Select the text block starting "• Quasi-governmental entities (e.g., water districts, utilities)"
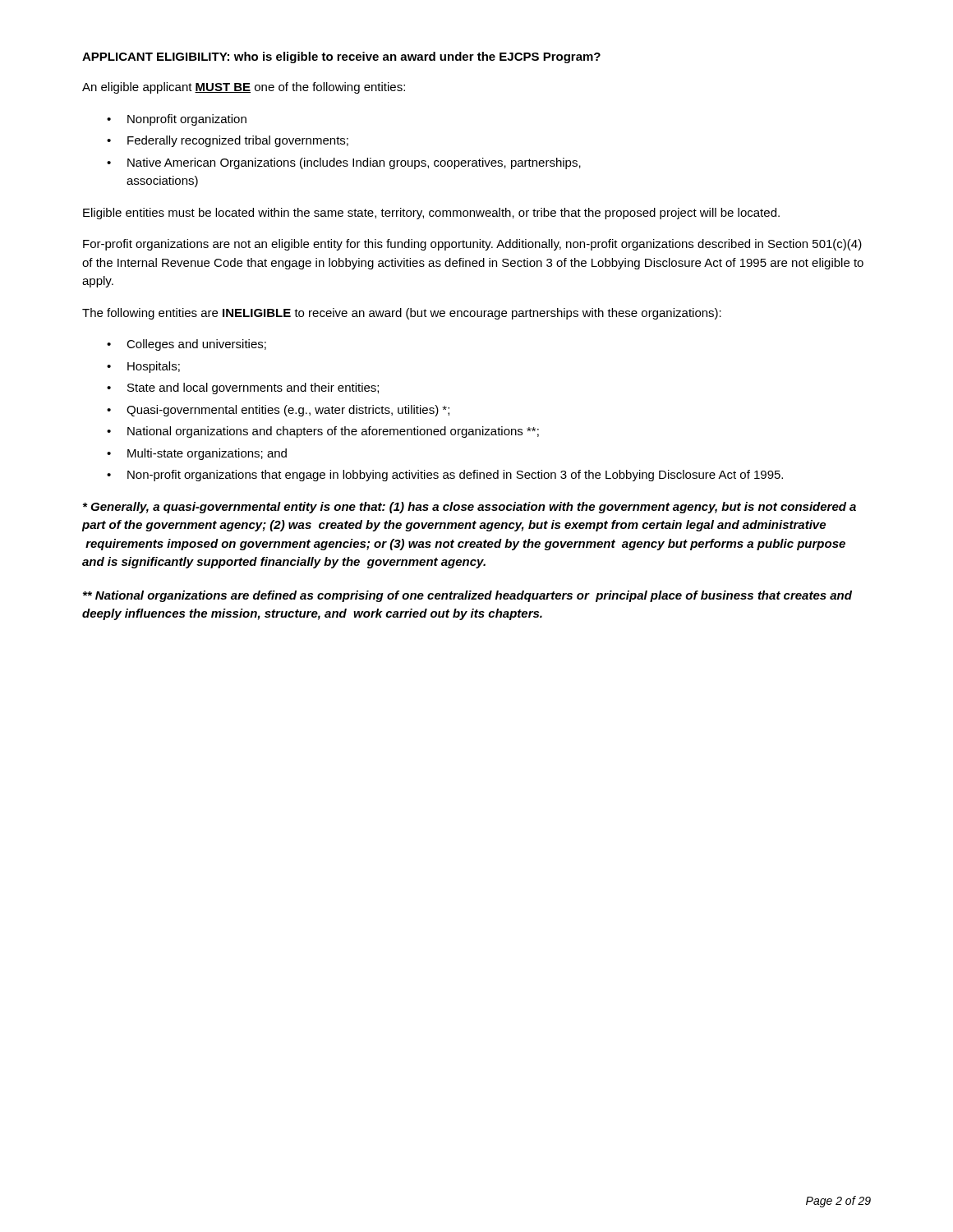953x1232 pixels. click(x=278, y=411)
